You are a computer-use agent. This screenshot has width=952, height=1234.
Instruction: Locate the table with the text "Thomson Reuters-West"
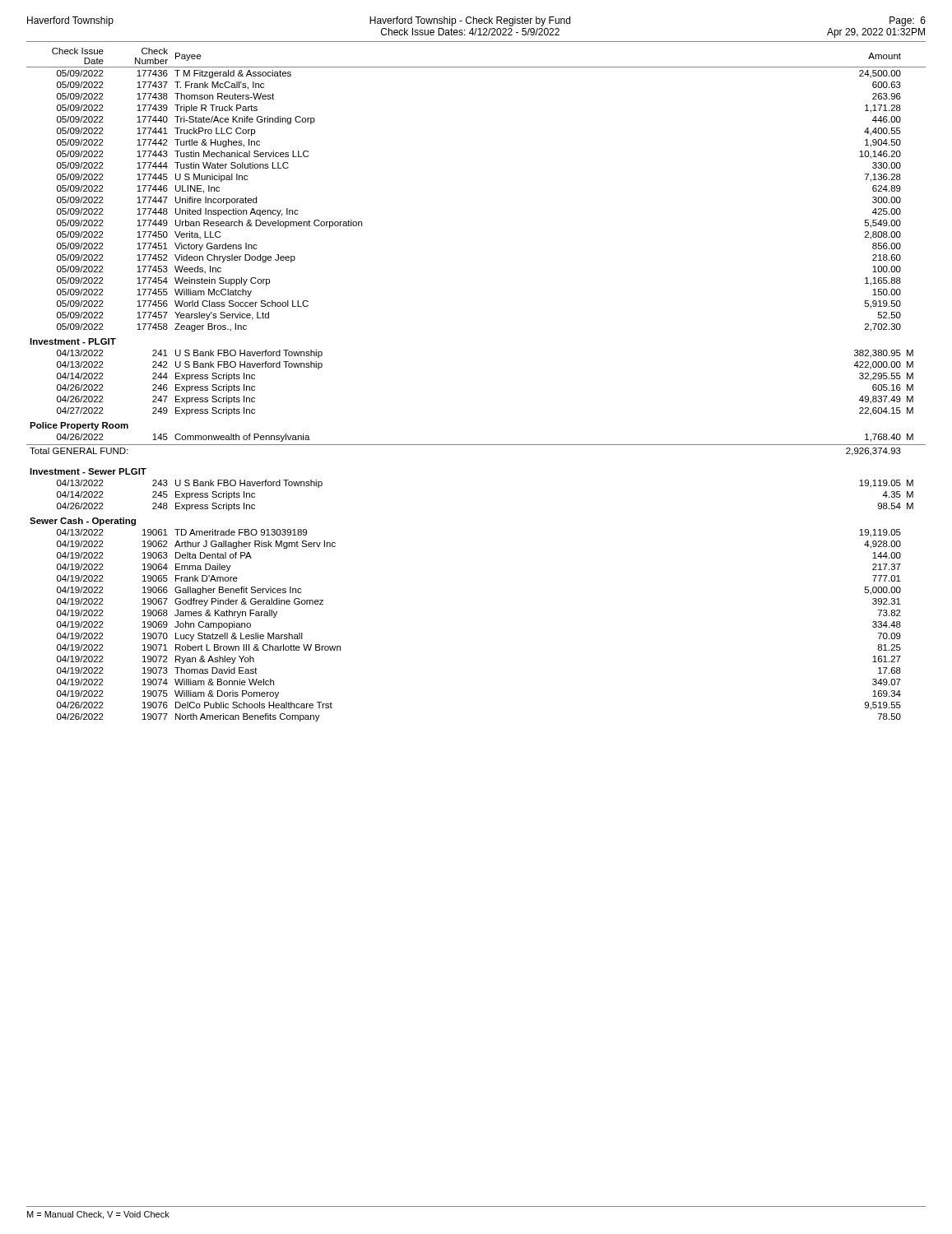[x=476, y=384]
